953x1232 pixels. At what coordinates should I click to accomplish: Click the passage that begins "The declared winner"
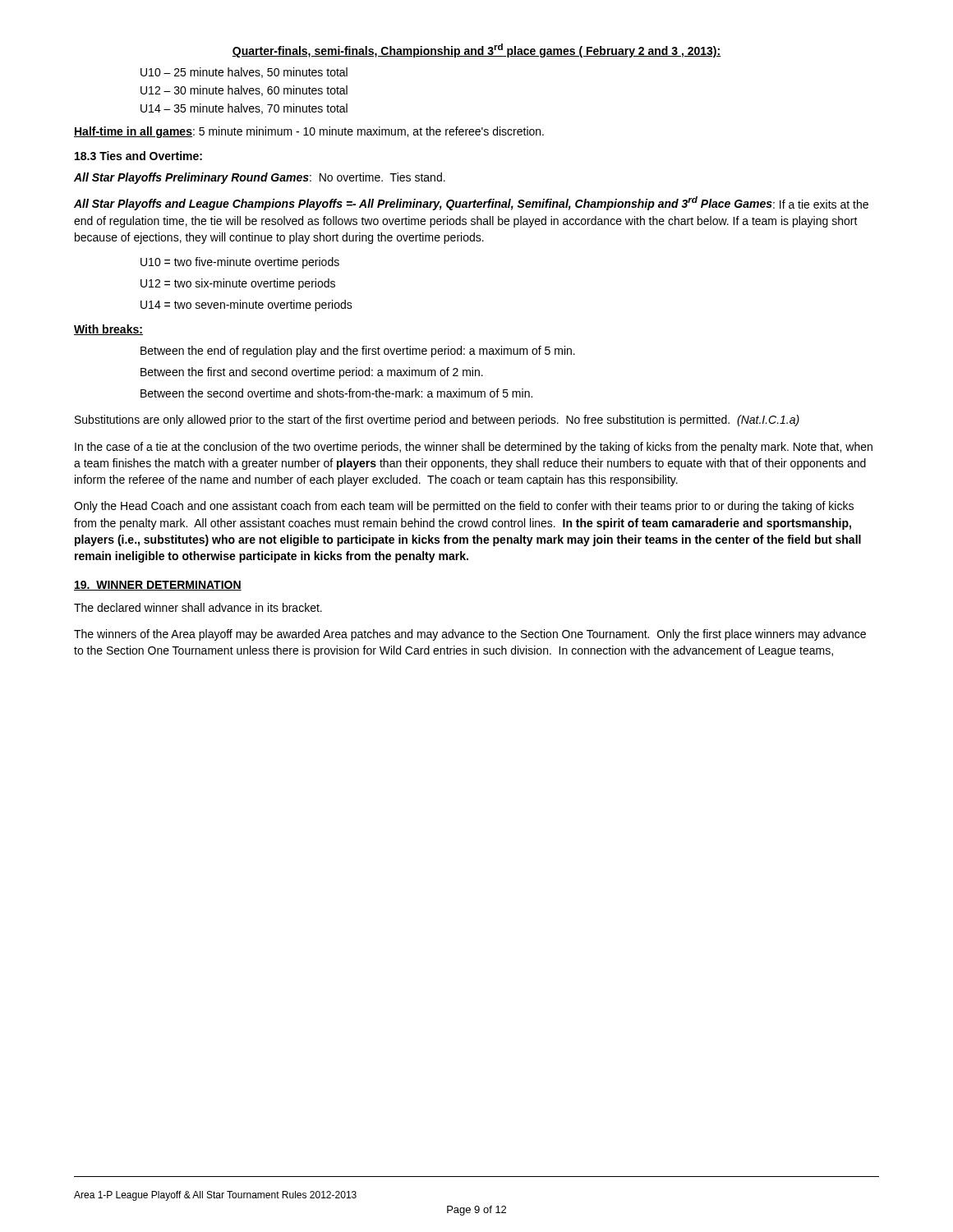(x=198, y=607)
